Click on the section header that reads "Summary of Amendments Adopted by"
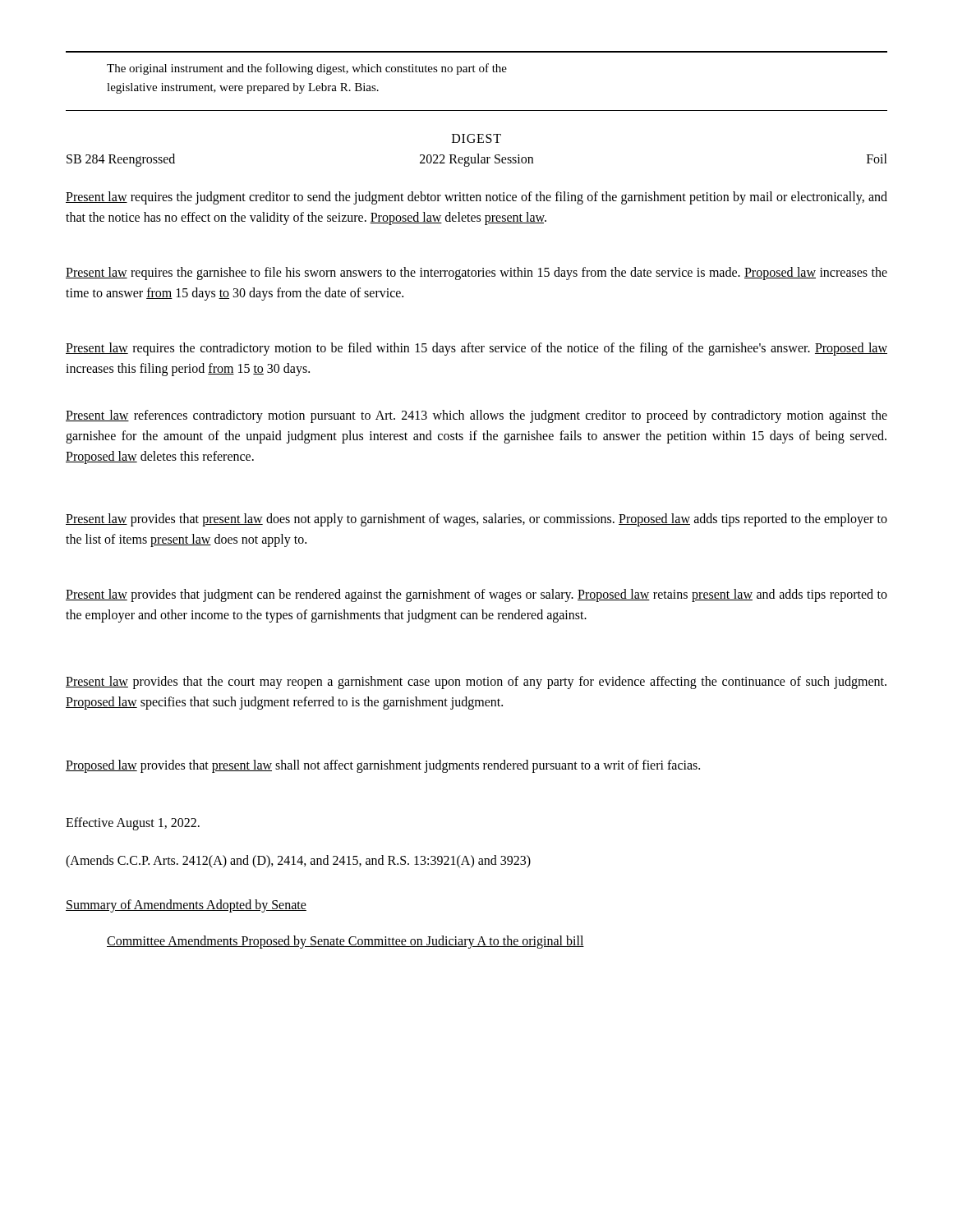 coord(186,905)
